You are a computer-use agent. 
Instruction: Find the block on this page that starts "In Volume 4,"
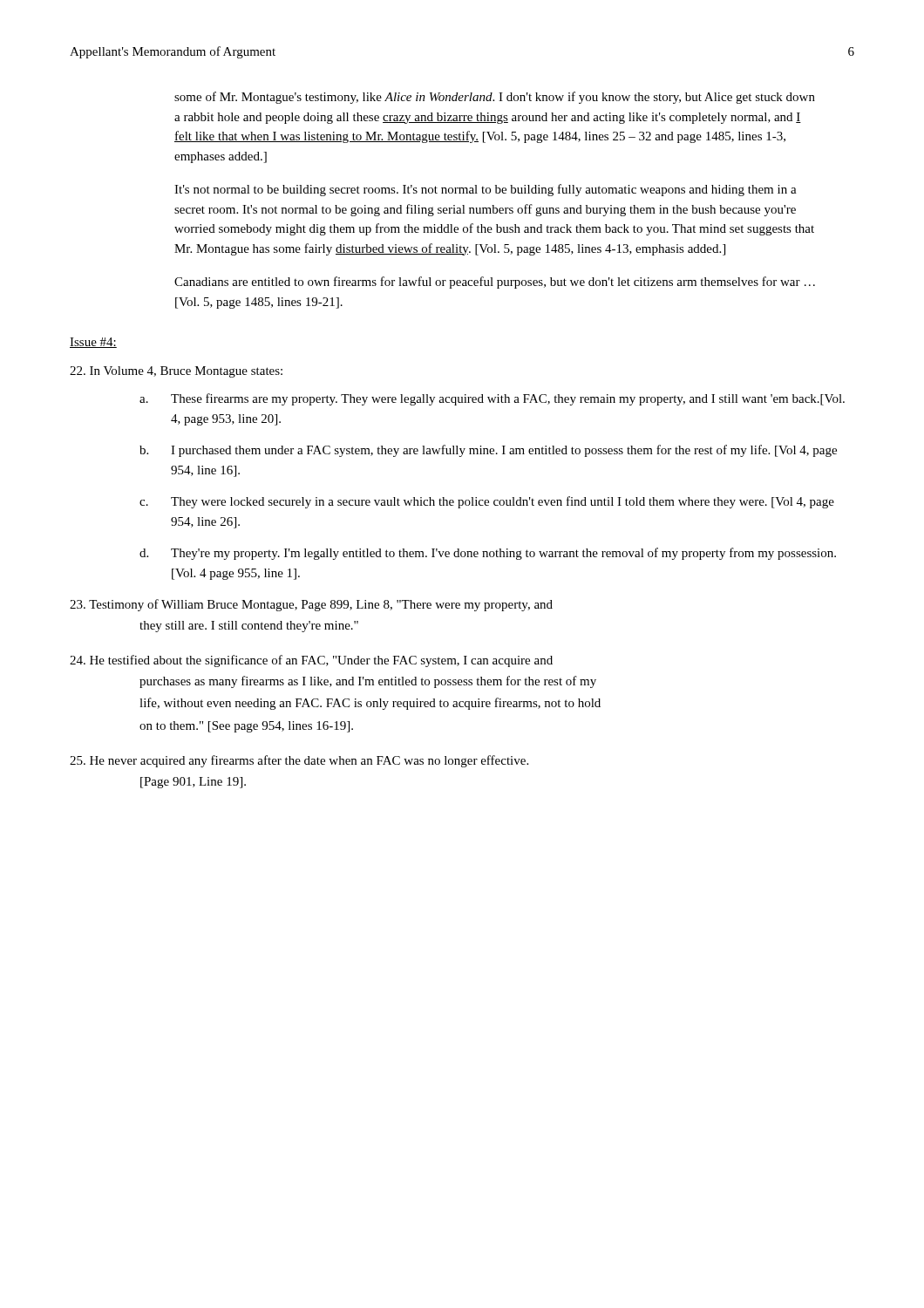point(177,370)
